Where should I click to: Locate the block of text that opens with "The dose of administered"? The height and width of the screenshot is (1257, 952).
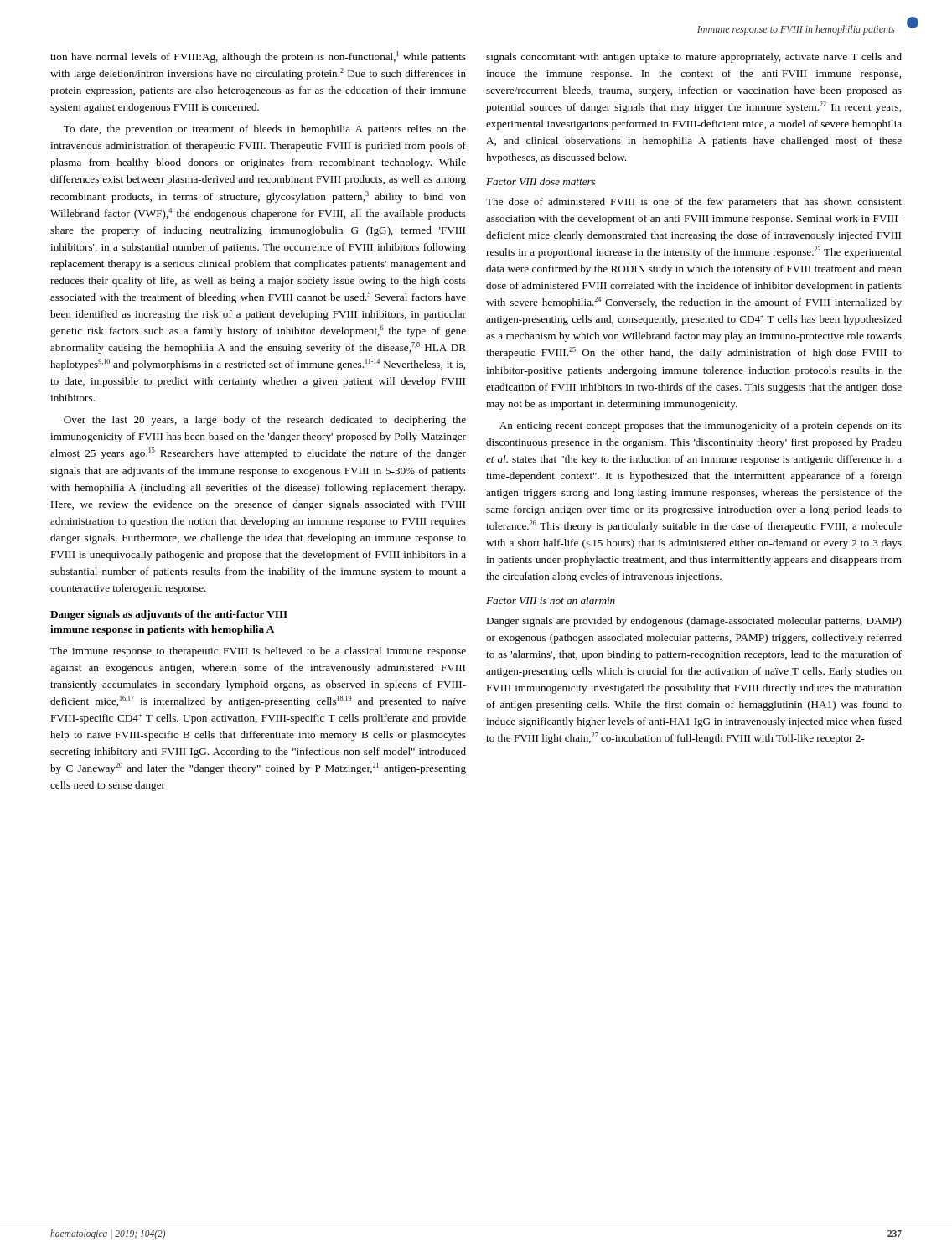click(x=694, y=389)
